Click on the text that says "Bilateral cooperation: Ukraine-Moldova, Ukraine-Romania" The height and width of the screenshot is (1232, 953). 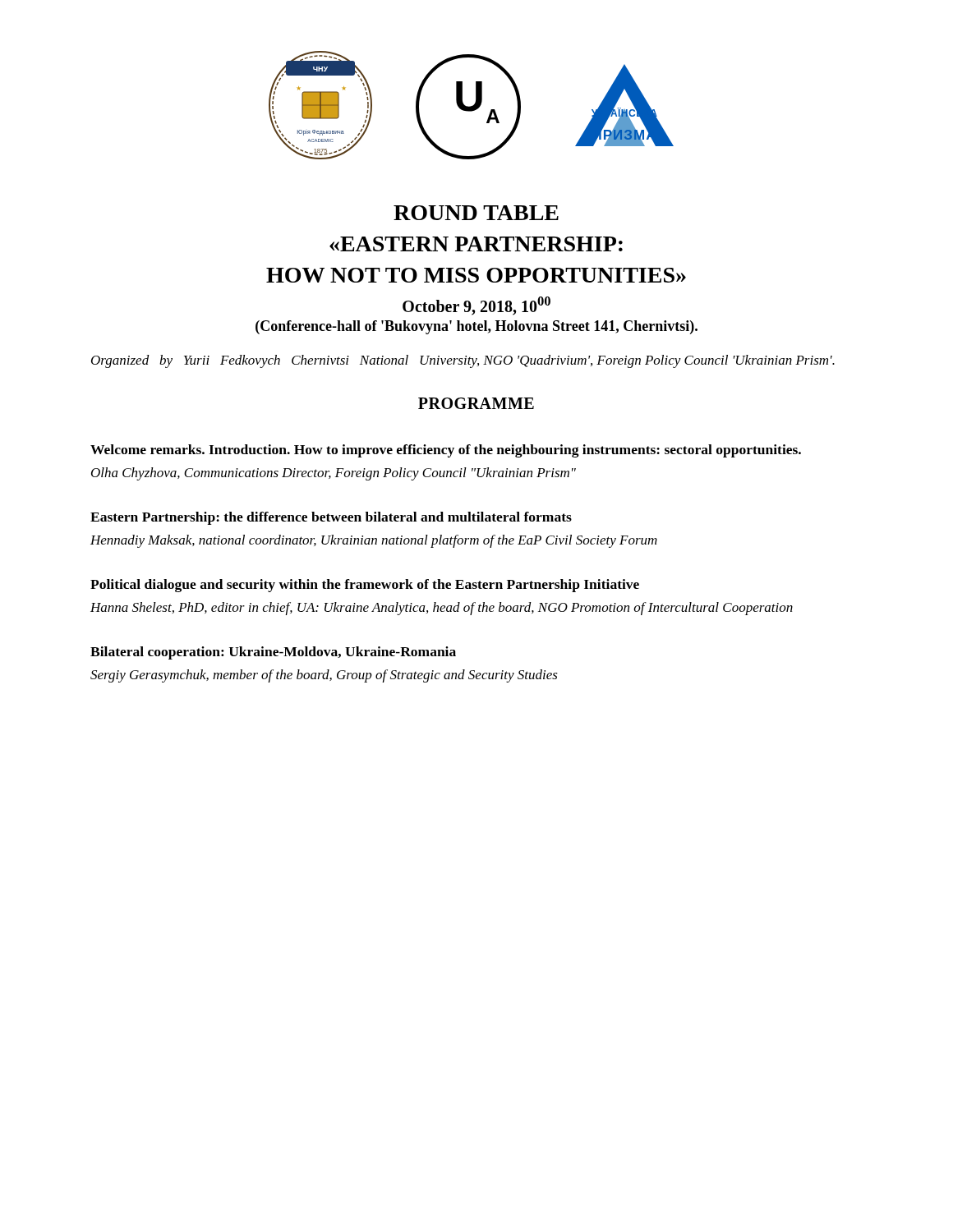tap(273, 651)
